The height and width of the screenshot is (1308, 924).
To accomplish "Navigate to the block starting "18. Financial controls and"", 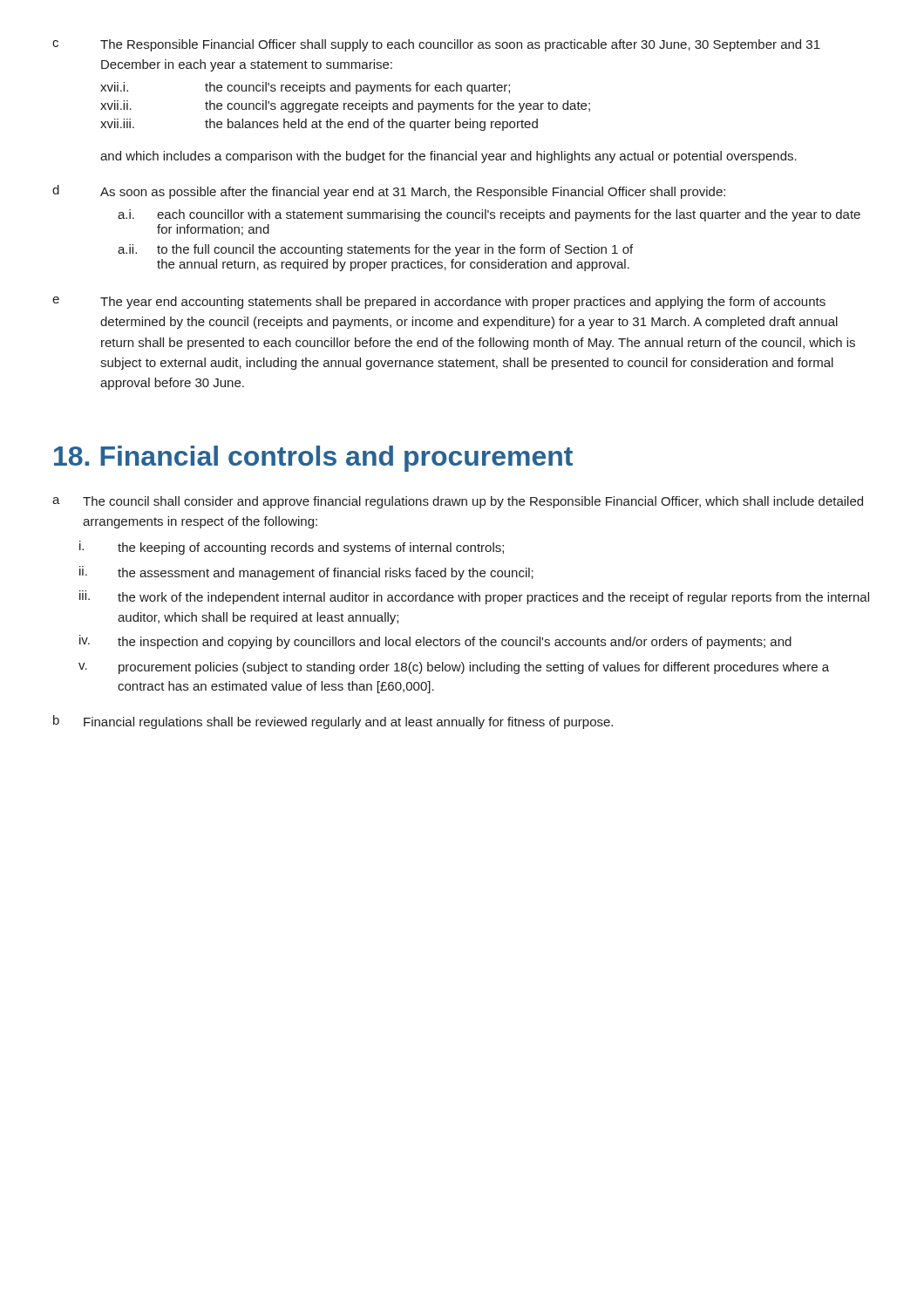I will coord(313,456).
